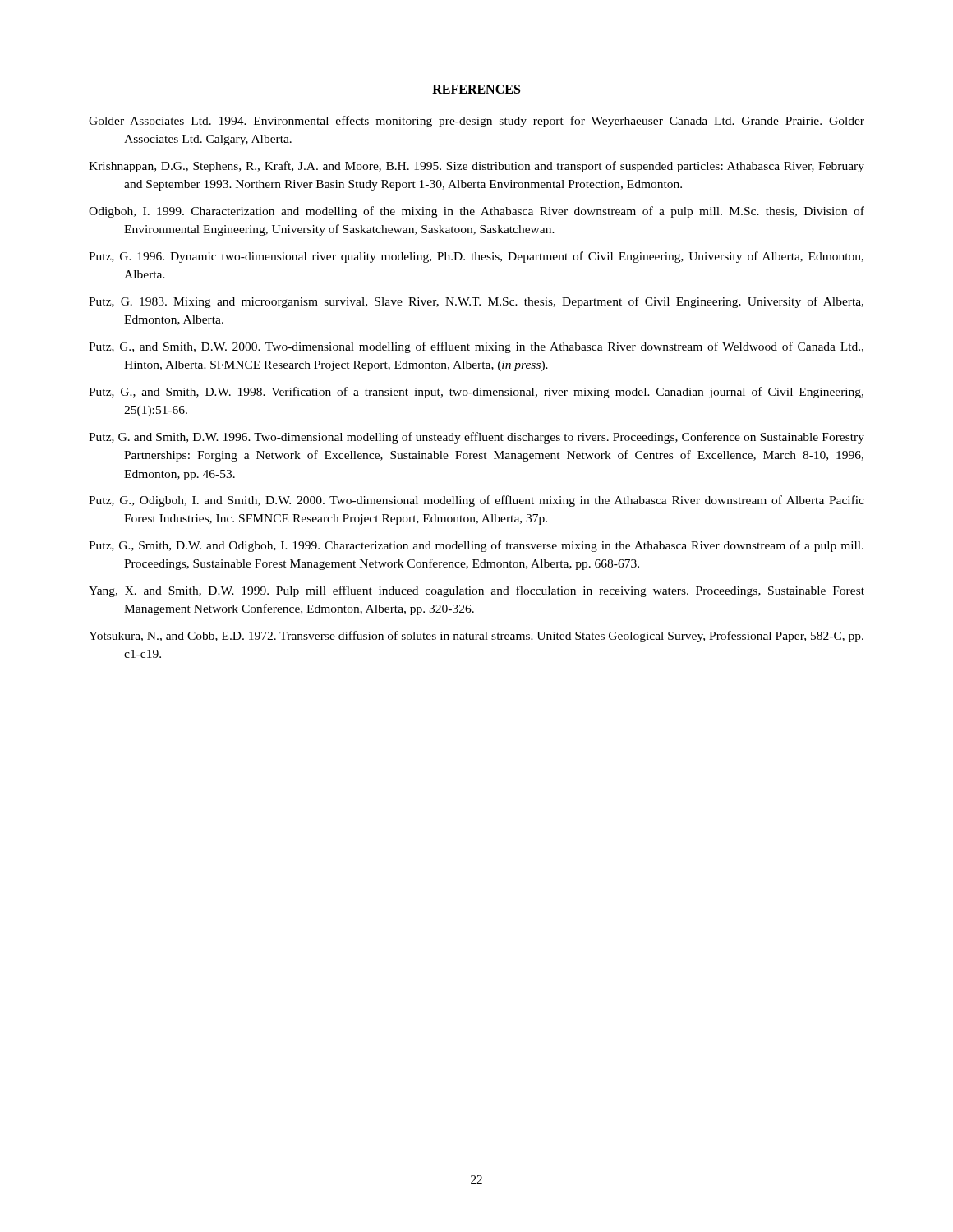This screenshot has width=953, height=1232.
Task: Find the region starting "Putz, G. and Smith, D.W. 1996."
Action: point(476,455)
